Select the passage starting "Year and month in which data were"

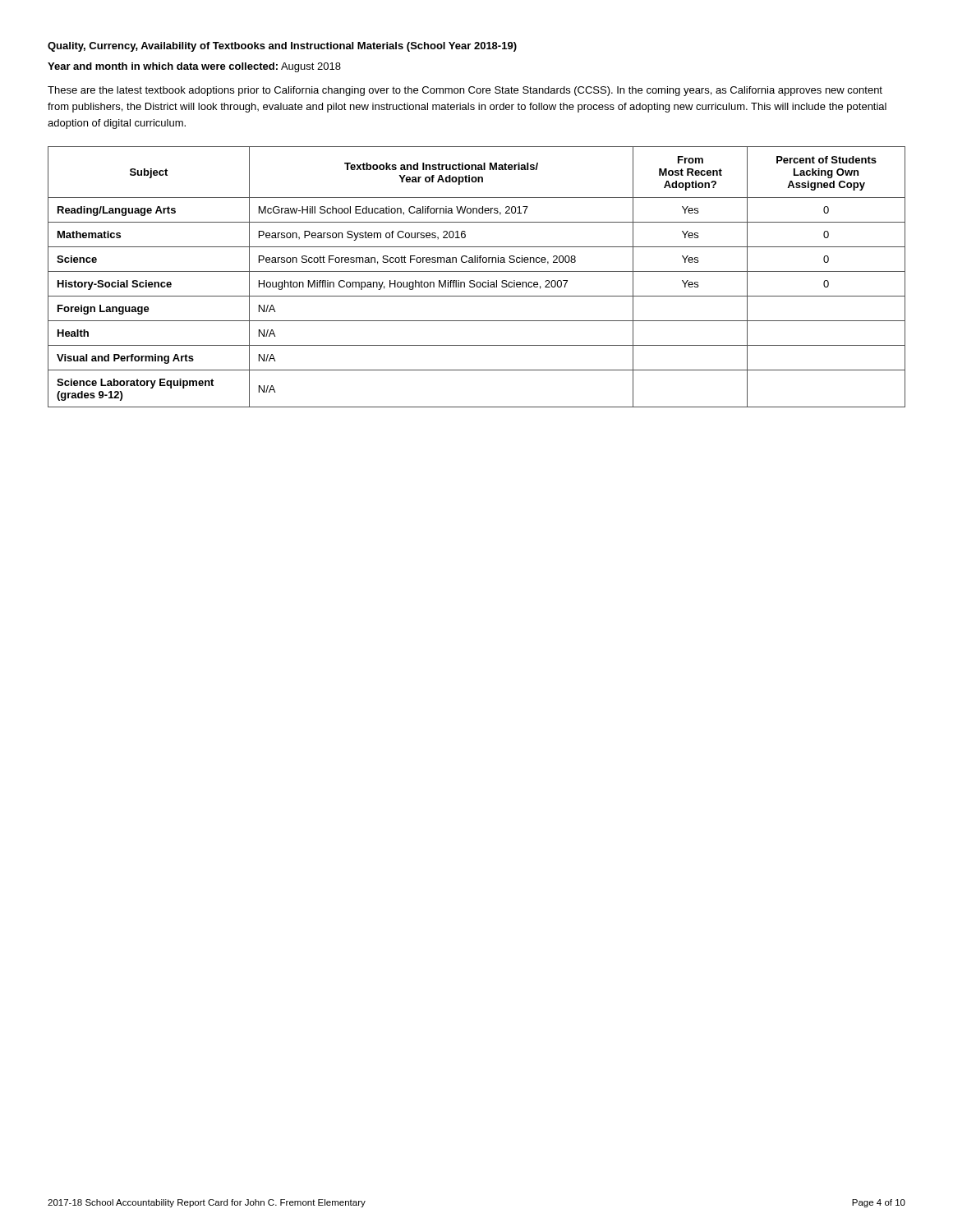point(194,66)
